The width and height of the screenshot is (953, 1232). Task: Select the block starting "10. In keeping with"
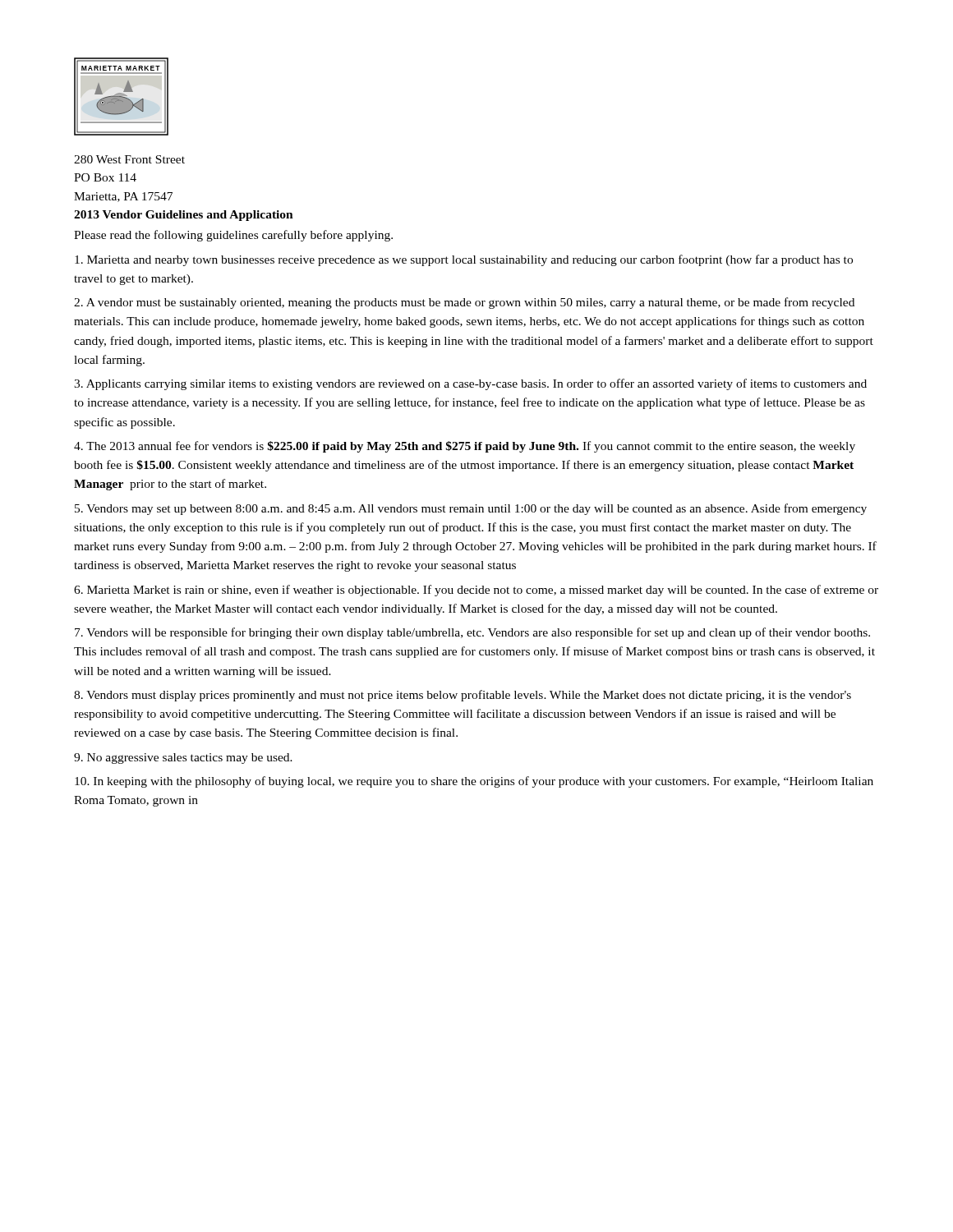pos(474,790)
